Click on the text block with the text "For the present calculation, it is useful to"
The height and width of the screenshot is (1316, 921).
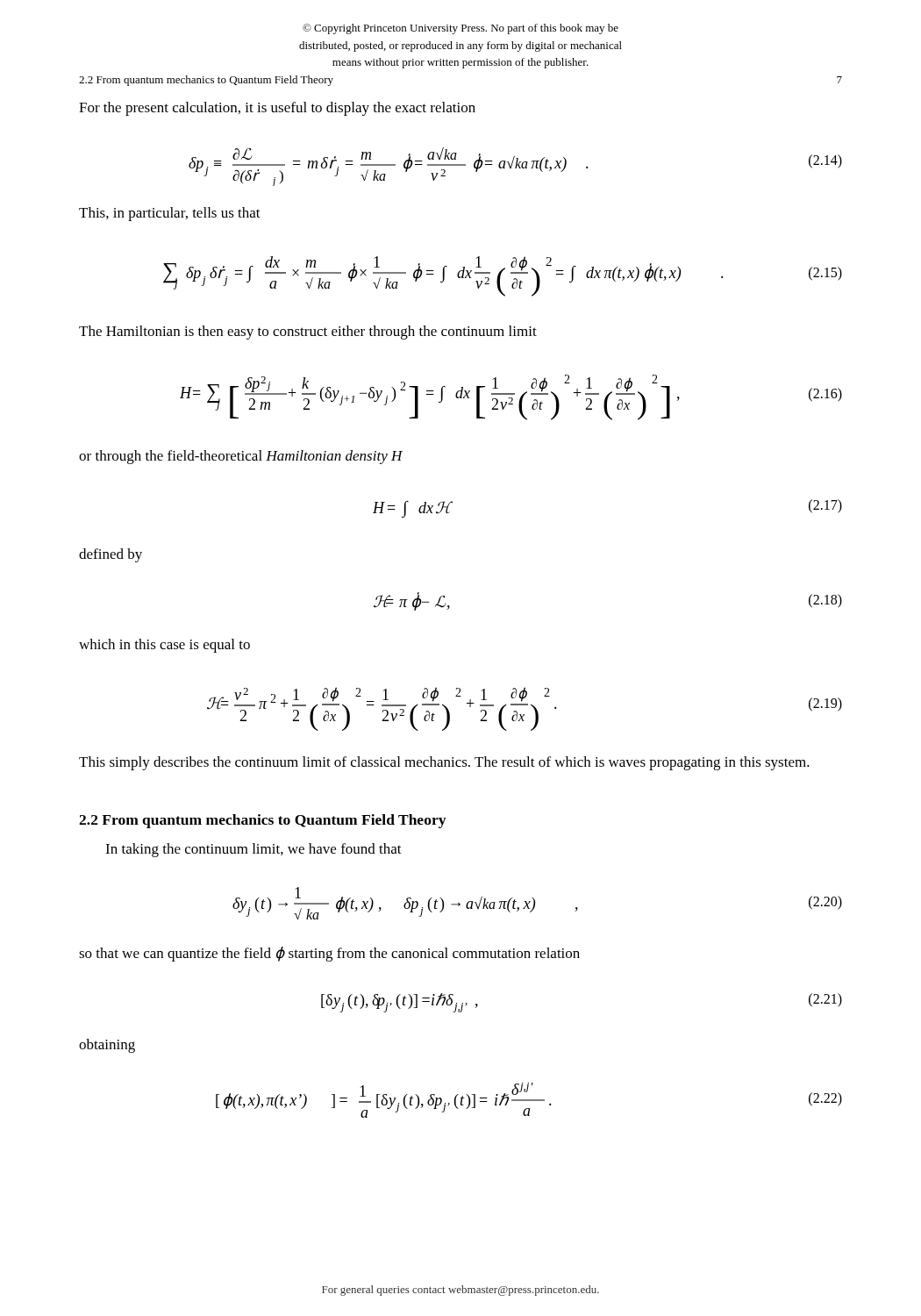[x=277, y=107]
